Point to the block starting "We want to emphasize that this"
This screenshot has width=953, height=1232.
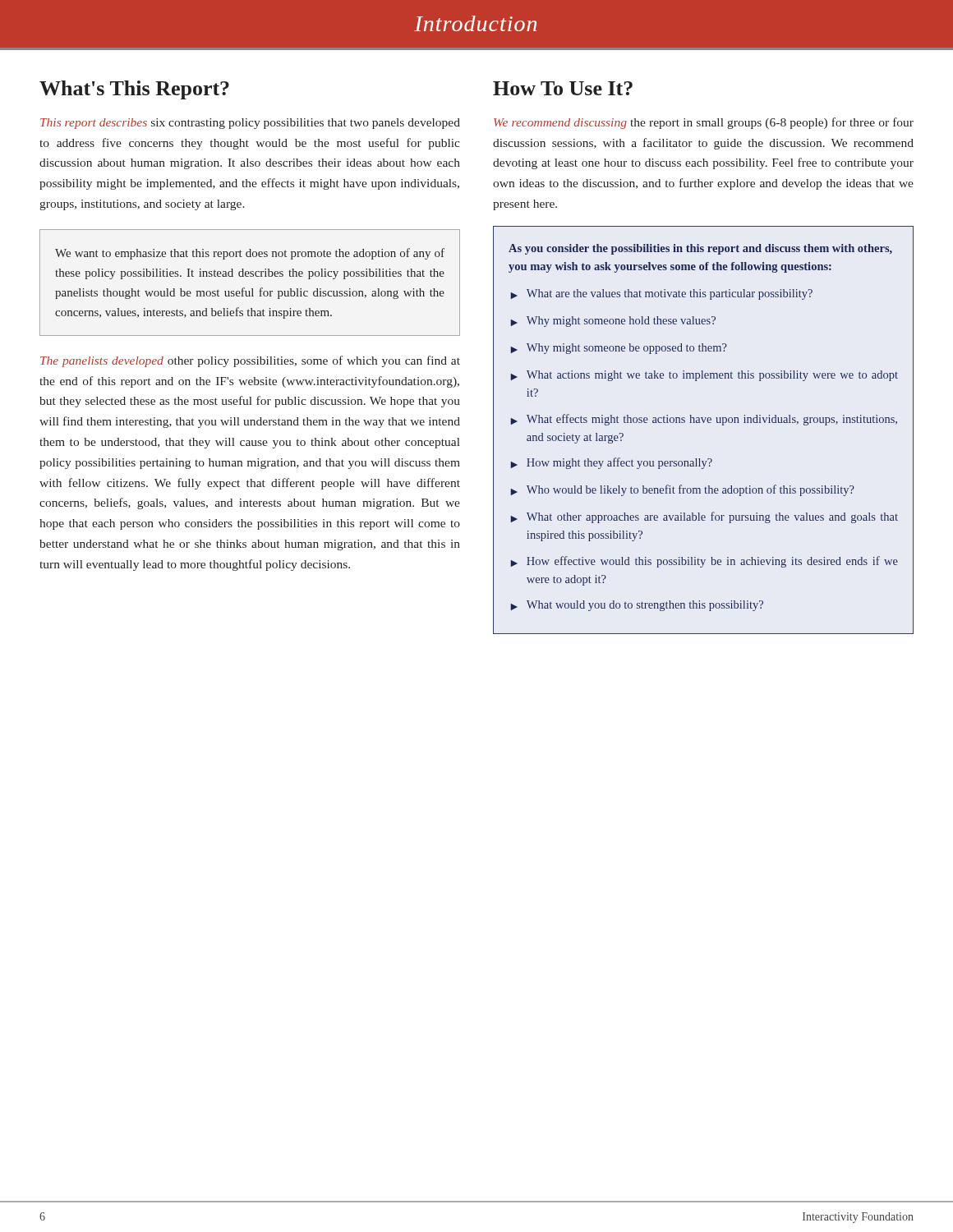point(250,282)
